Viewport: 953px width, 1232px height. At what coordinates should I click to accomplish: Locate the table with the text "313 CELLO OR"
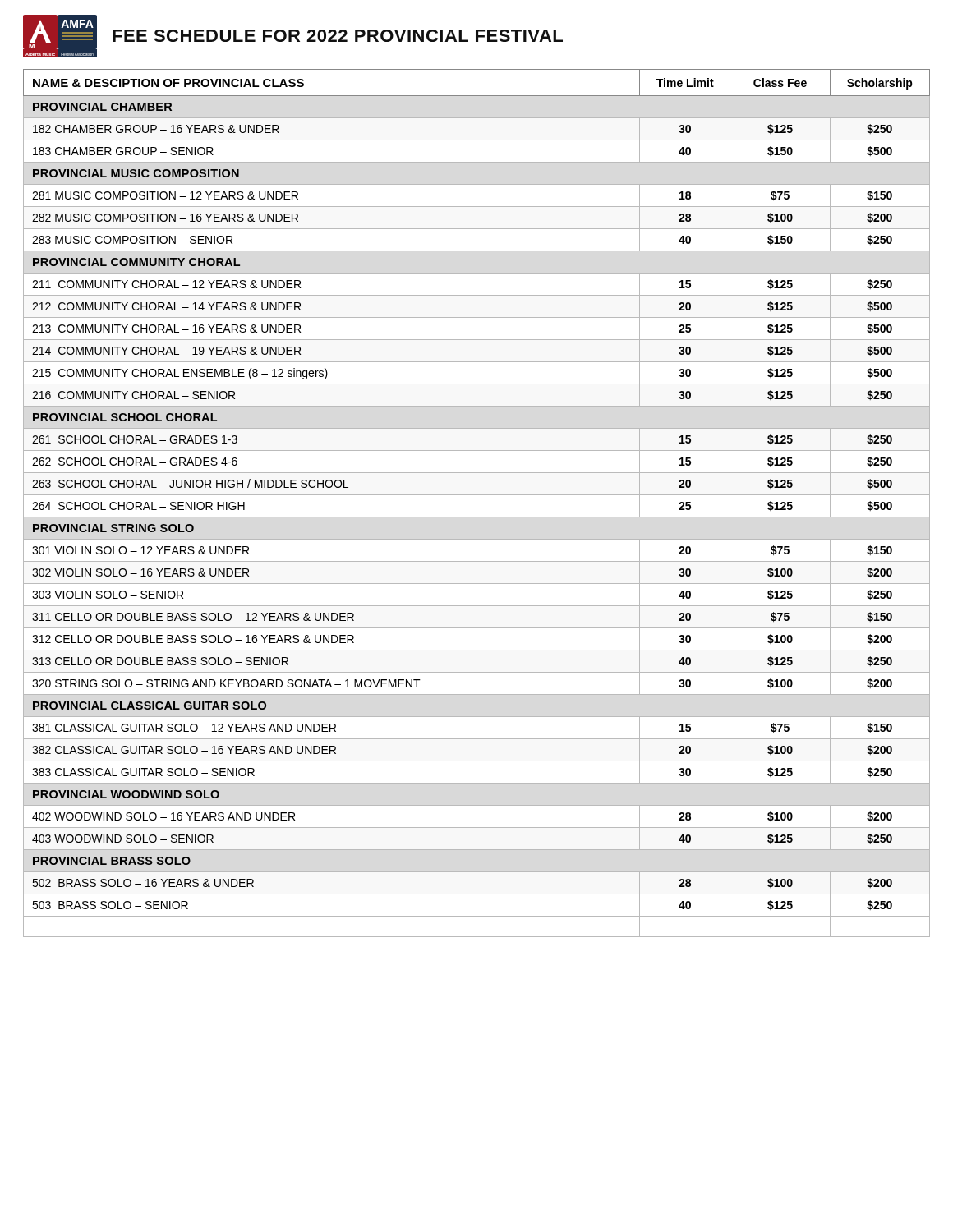coord(476,503)
